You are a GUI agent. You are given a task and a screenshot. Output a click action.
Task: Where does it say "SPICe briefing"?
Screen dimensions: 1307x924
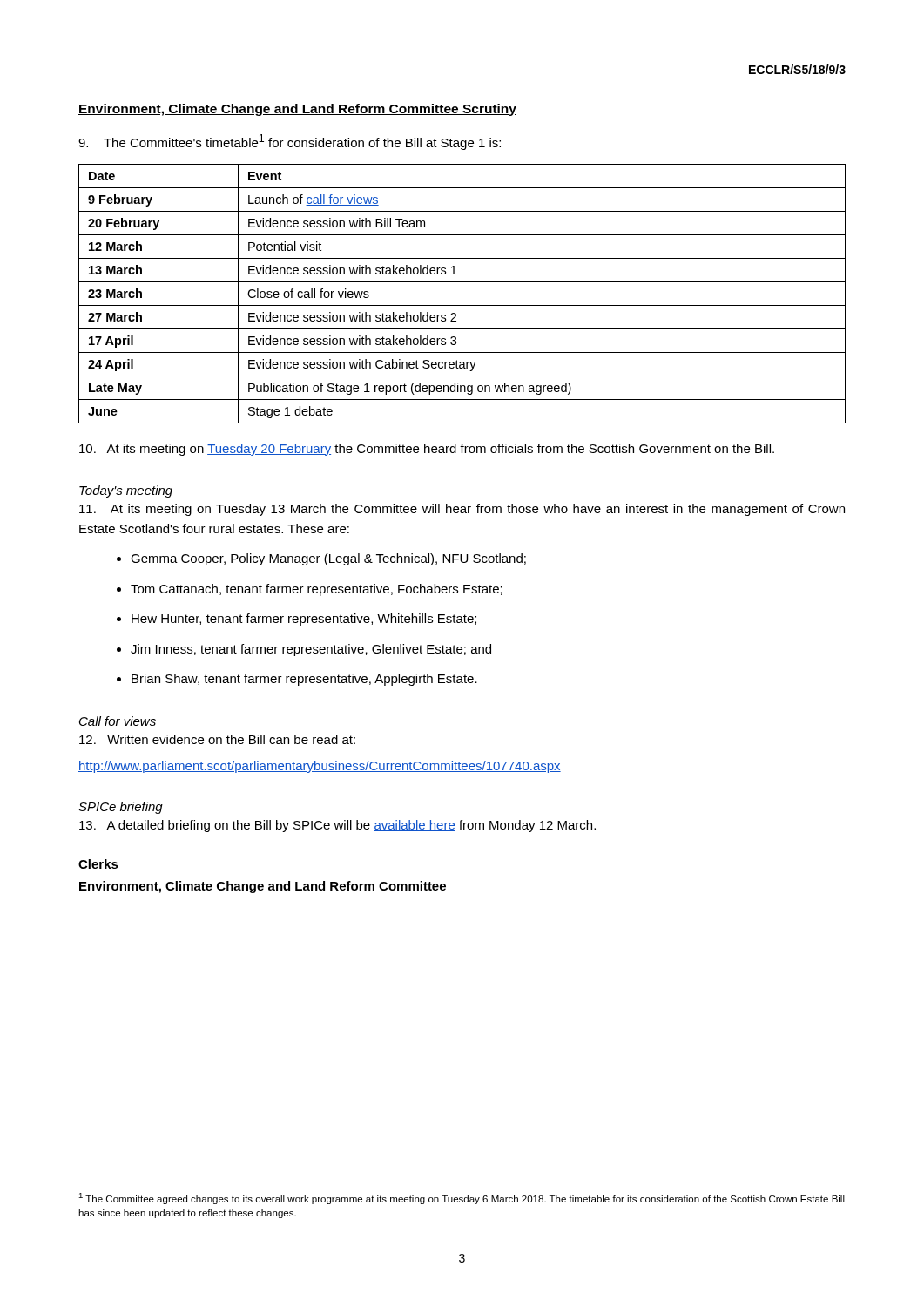coord(120,806)
